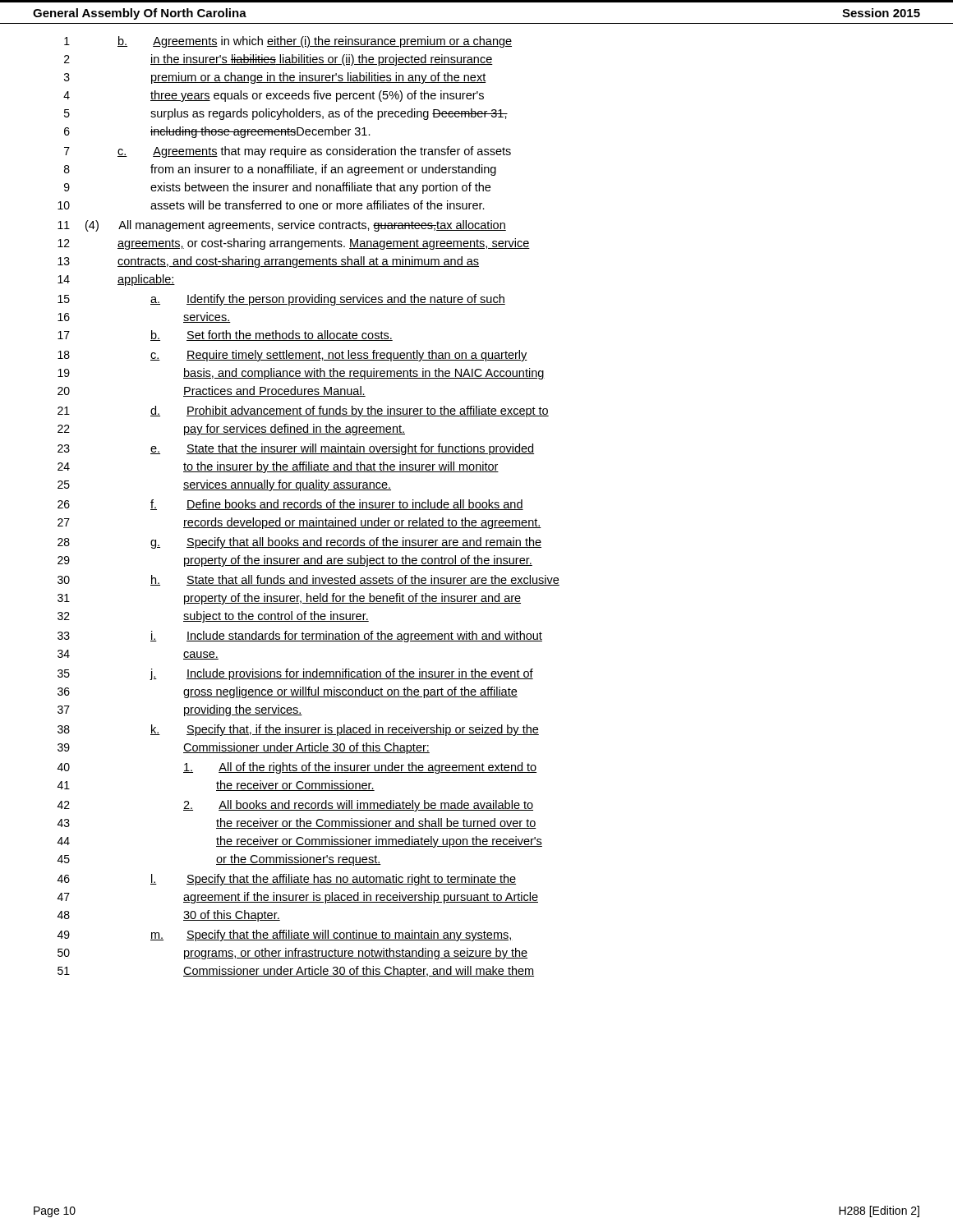This screenshot has width=953, height=1232.
Task: Click on the list item that says "21 d. Prohibit advancement of funds"
Action: click(476, 411)
